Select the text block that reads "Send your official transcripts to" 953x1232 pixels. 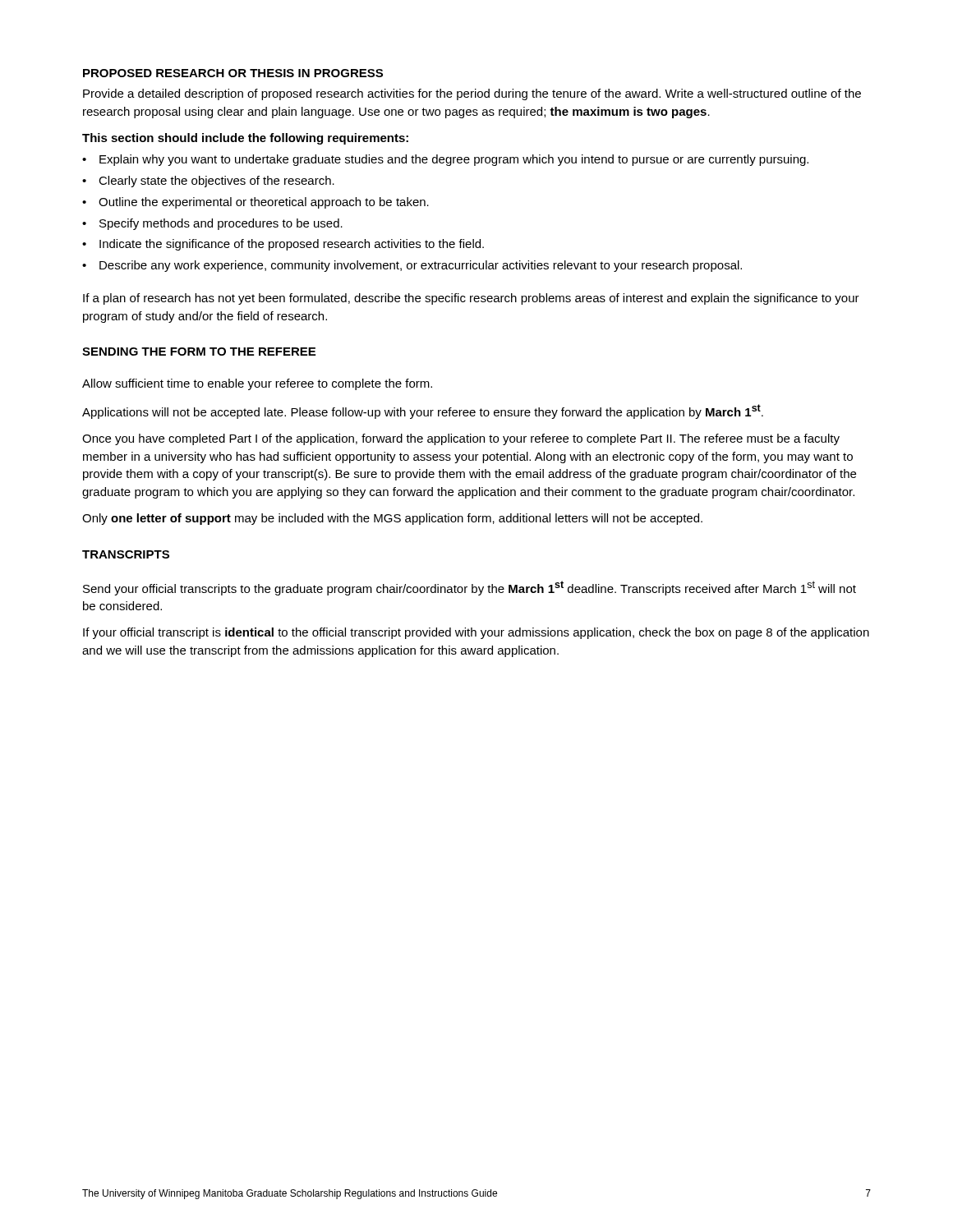pos(469,596)
